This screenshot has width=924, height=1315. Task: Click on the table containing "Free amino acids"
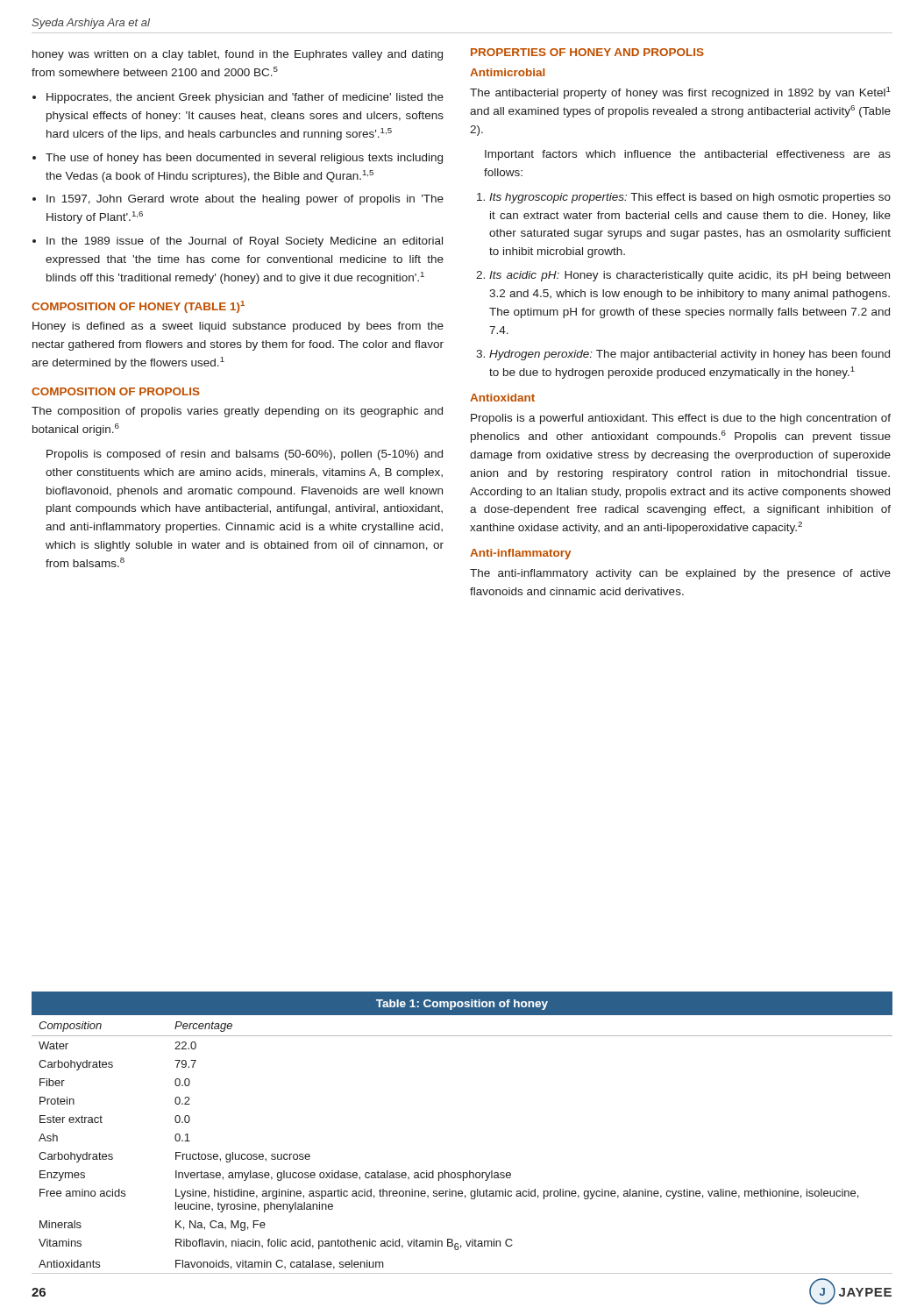coord(462,1132)
